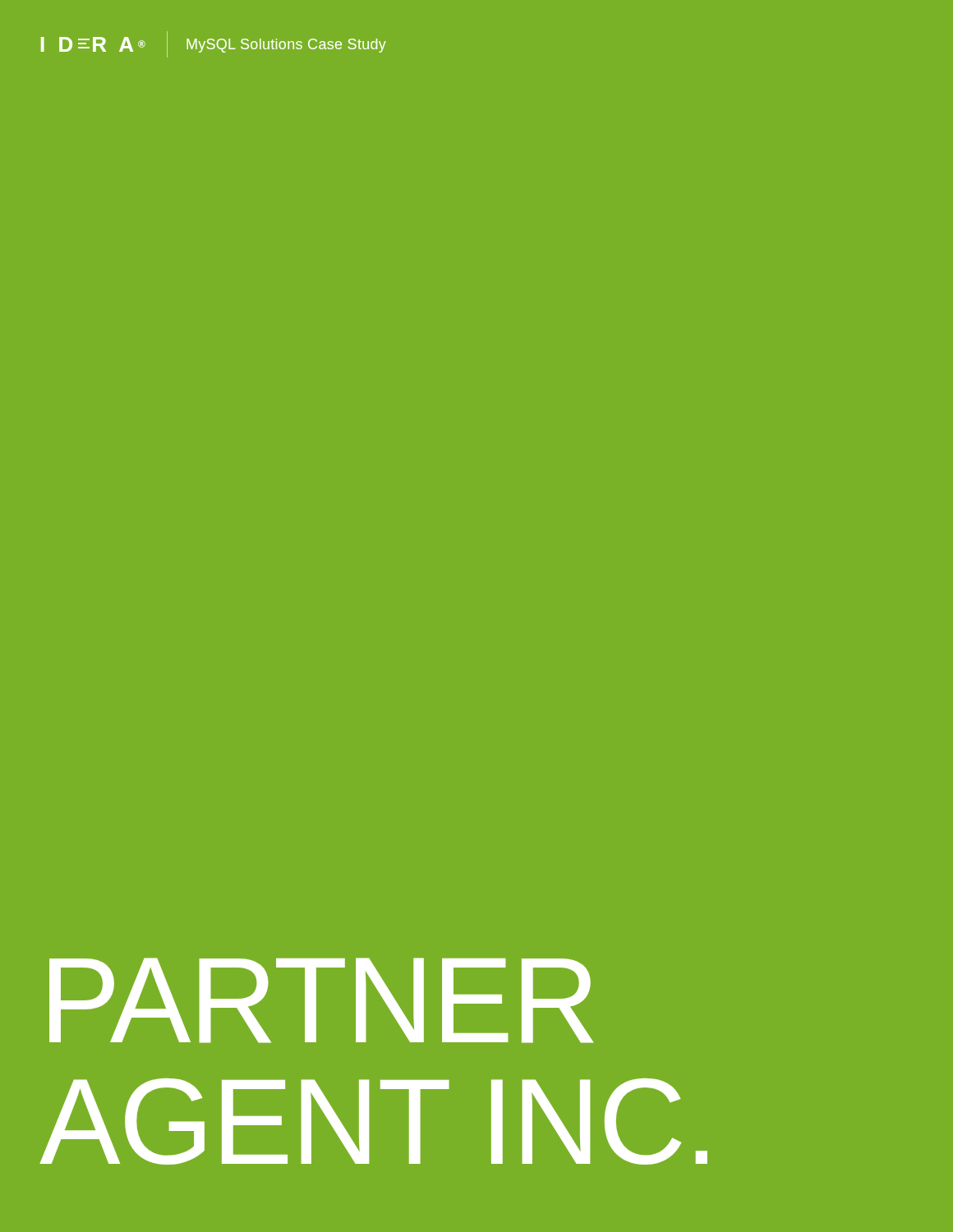Screen dimensions: 1232x953
Task: Point to "PARTNERAGENT INC."
Action: [476, 1061]
